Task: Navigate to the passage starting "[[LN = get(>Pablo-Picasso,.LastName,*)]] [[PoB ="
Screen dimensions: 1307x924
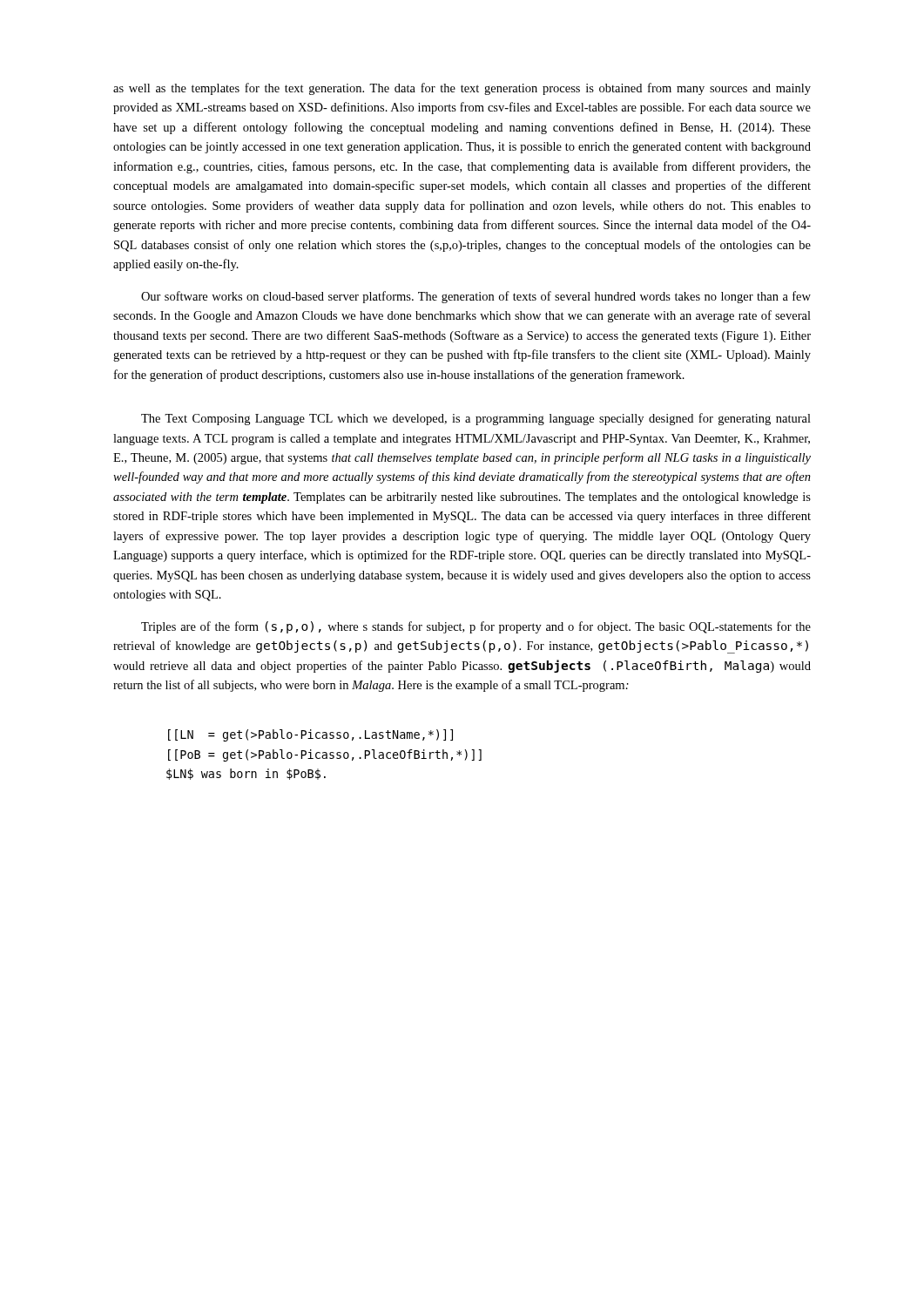Action: (x=325, y=764)
